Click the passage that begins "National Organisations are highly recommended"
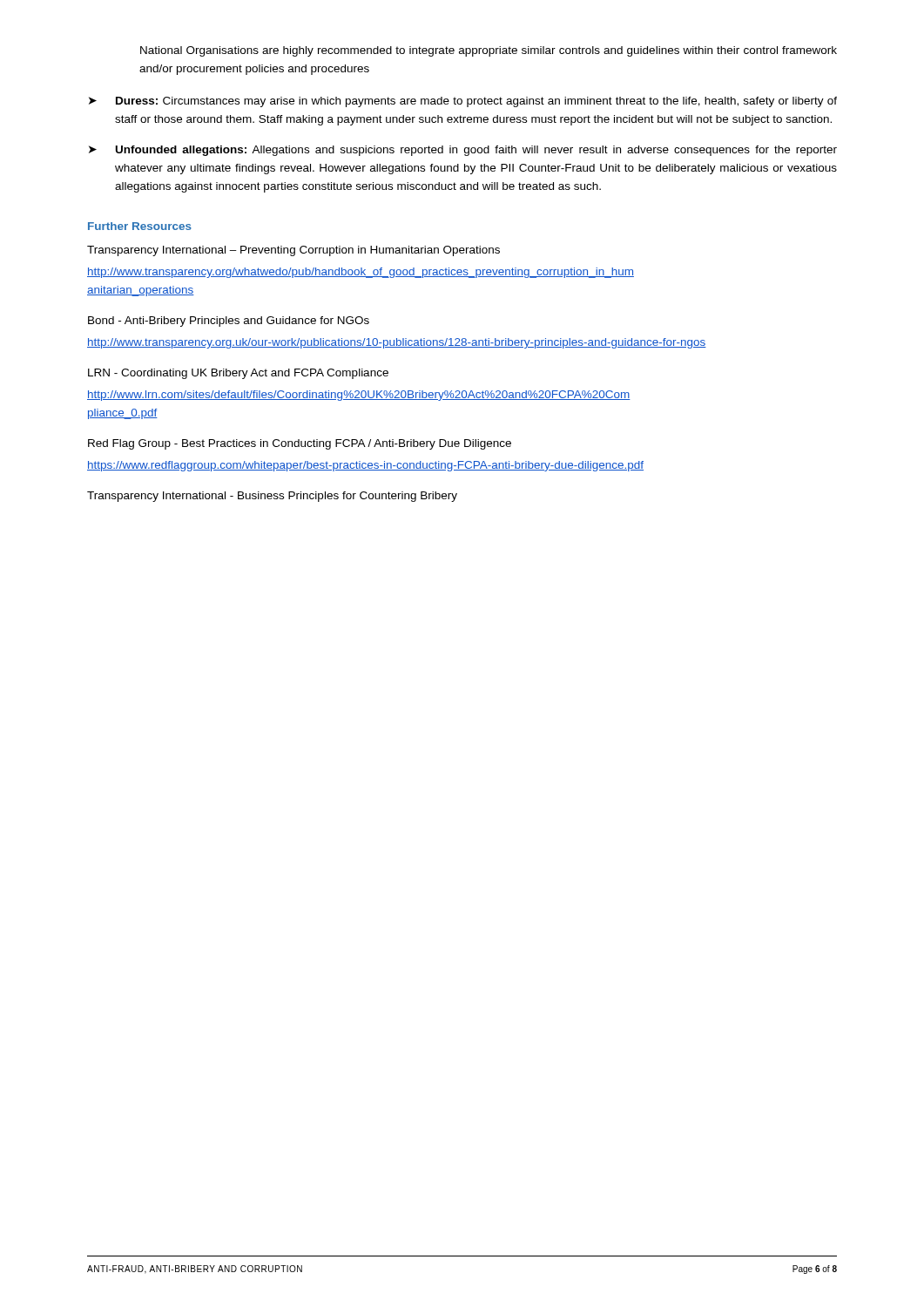Image resolution: width=924 pixels, height=1307 pixels. (488, 59)
